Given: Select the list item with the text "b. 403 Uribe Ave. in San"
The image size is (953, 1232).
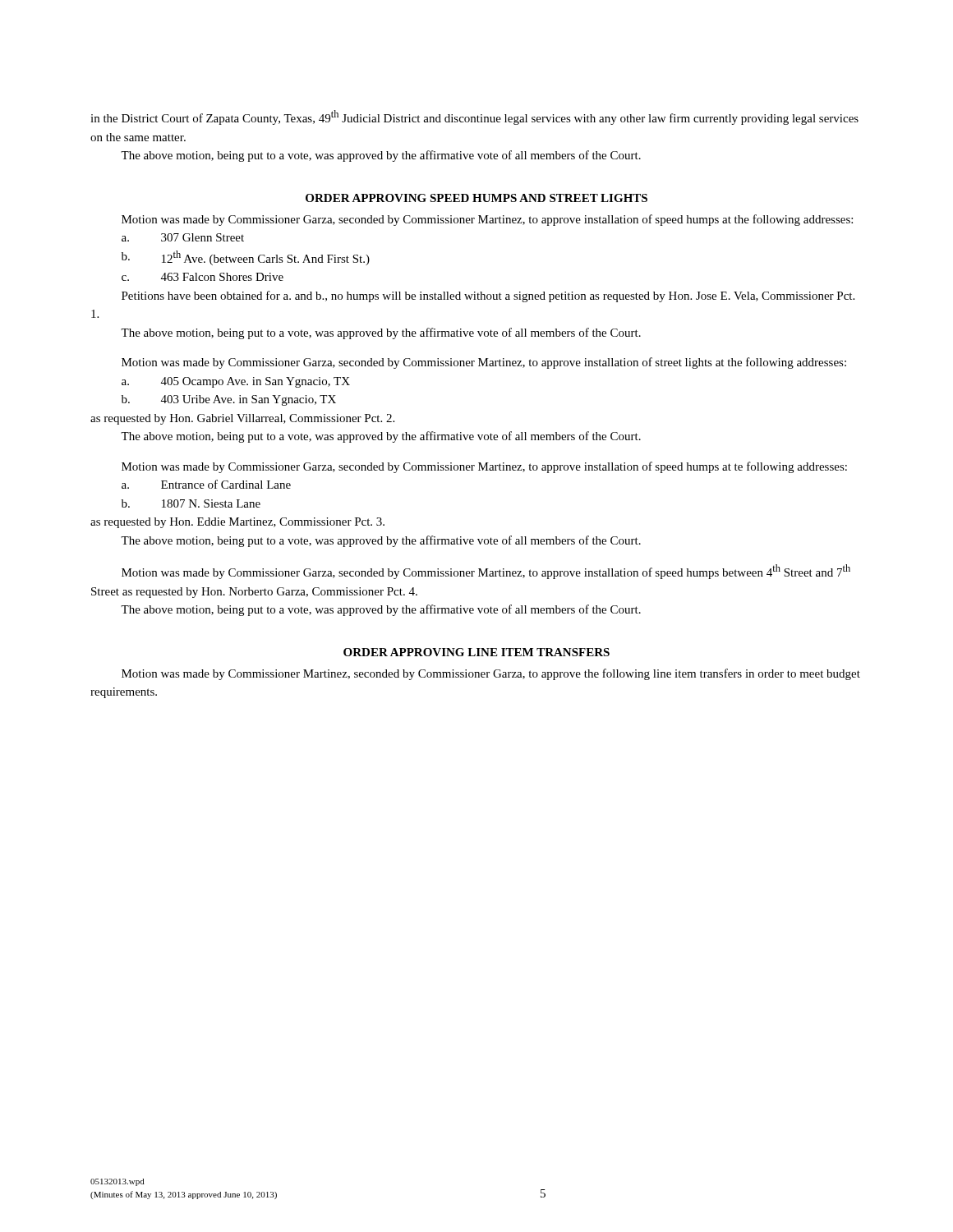Looking at the screenshot, I should click(x=229, y=400).
